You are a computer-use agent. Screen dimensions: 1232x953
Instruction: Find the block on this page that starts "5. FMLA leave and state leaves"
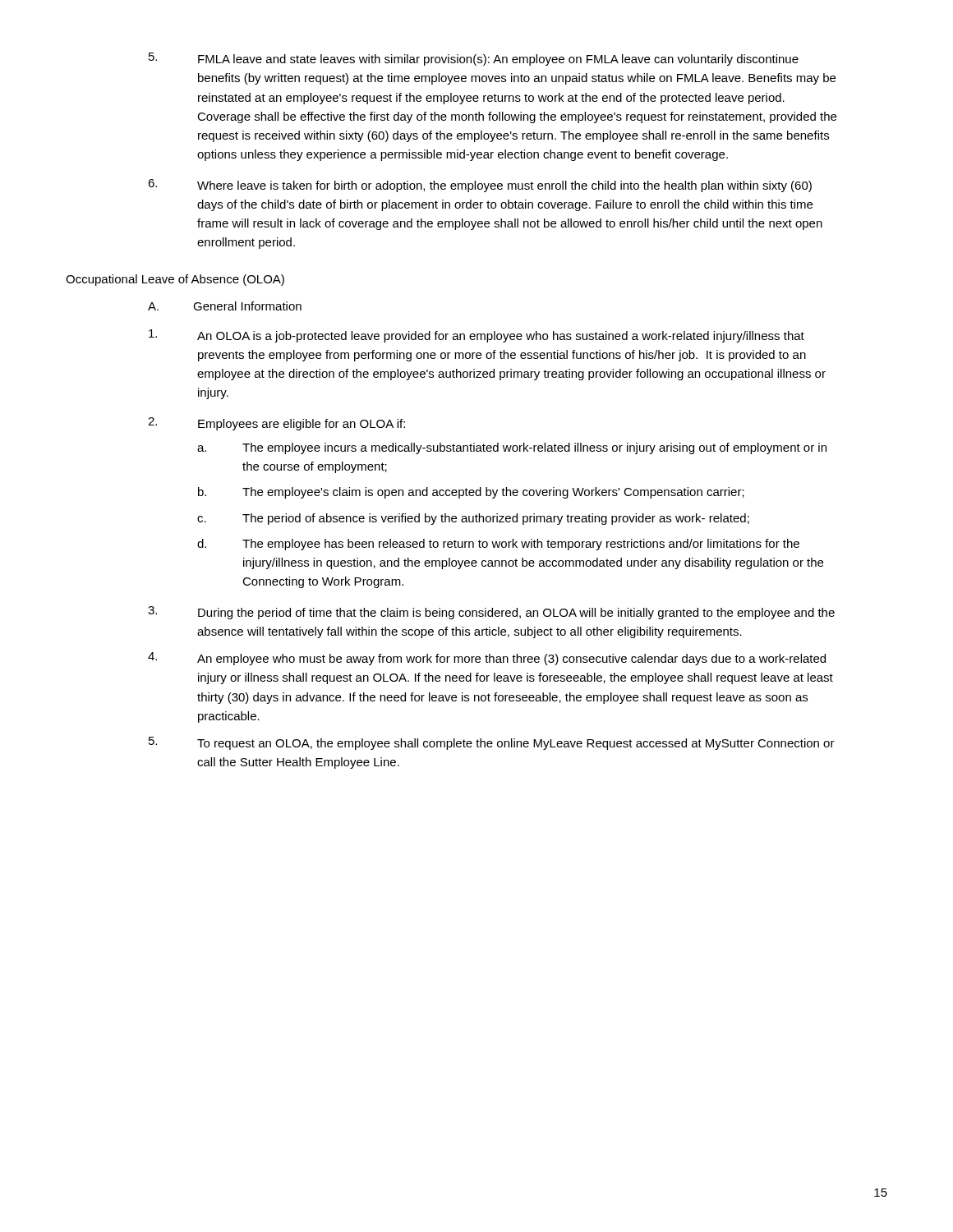tap(493, 107)
